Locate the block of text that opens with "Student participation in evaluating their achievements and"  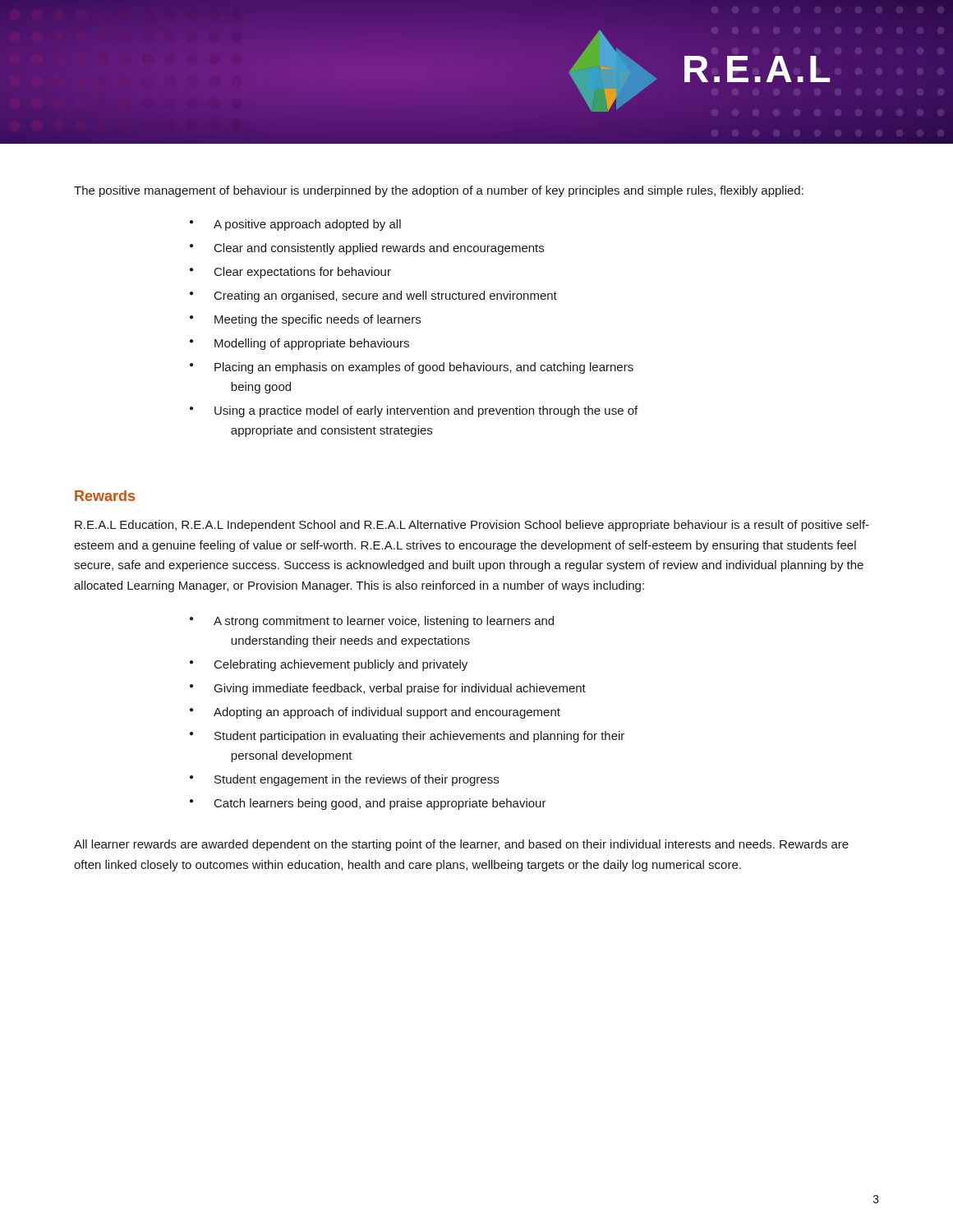coord(419,745)
